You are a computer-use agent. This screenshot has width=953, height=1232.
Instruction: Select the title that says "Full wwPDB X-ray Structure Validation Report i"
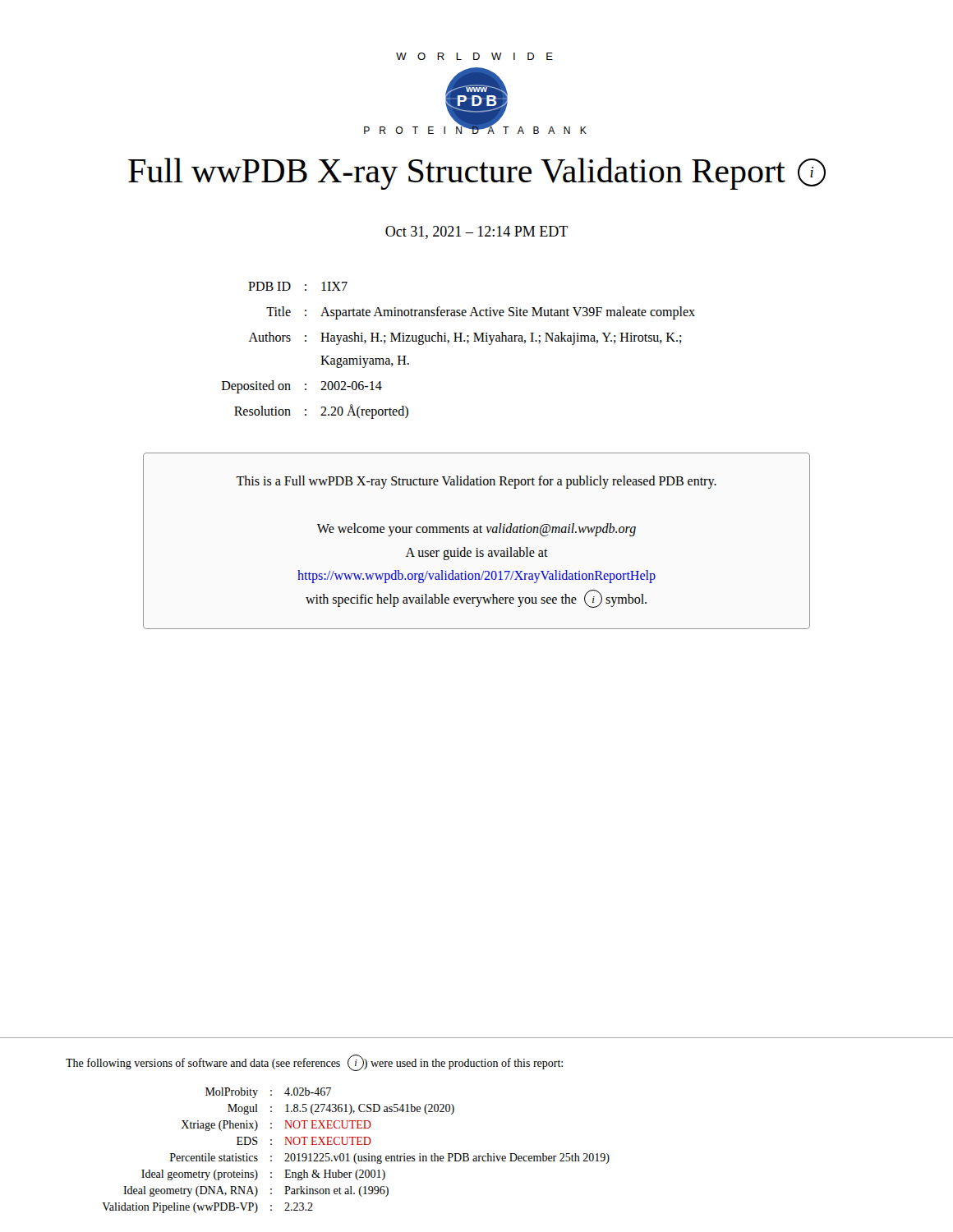point(476,171)
